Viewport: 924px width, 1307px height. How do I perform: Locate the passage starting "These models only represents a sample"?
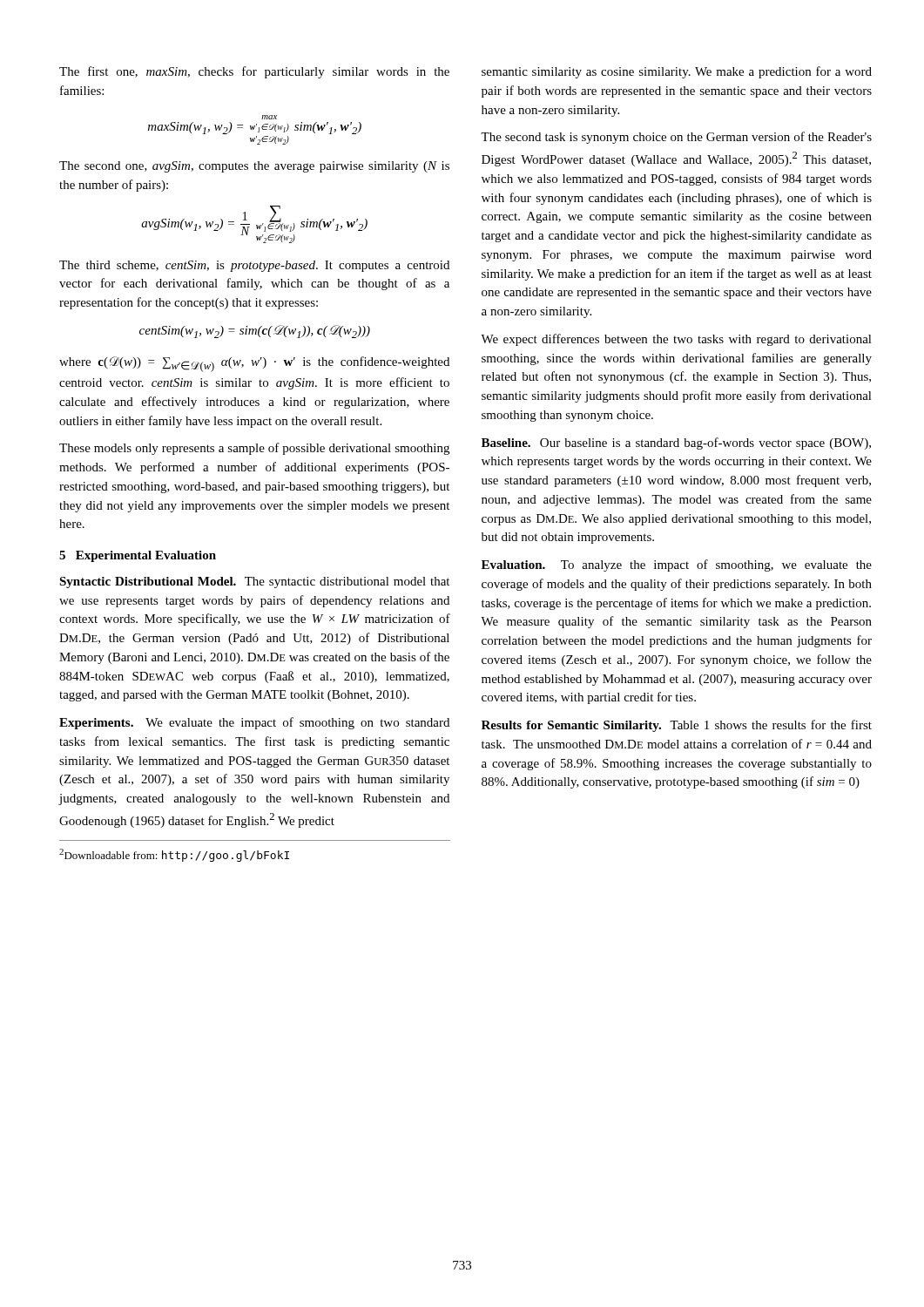[255, 487]
